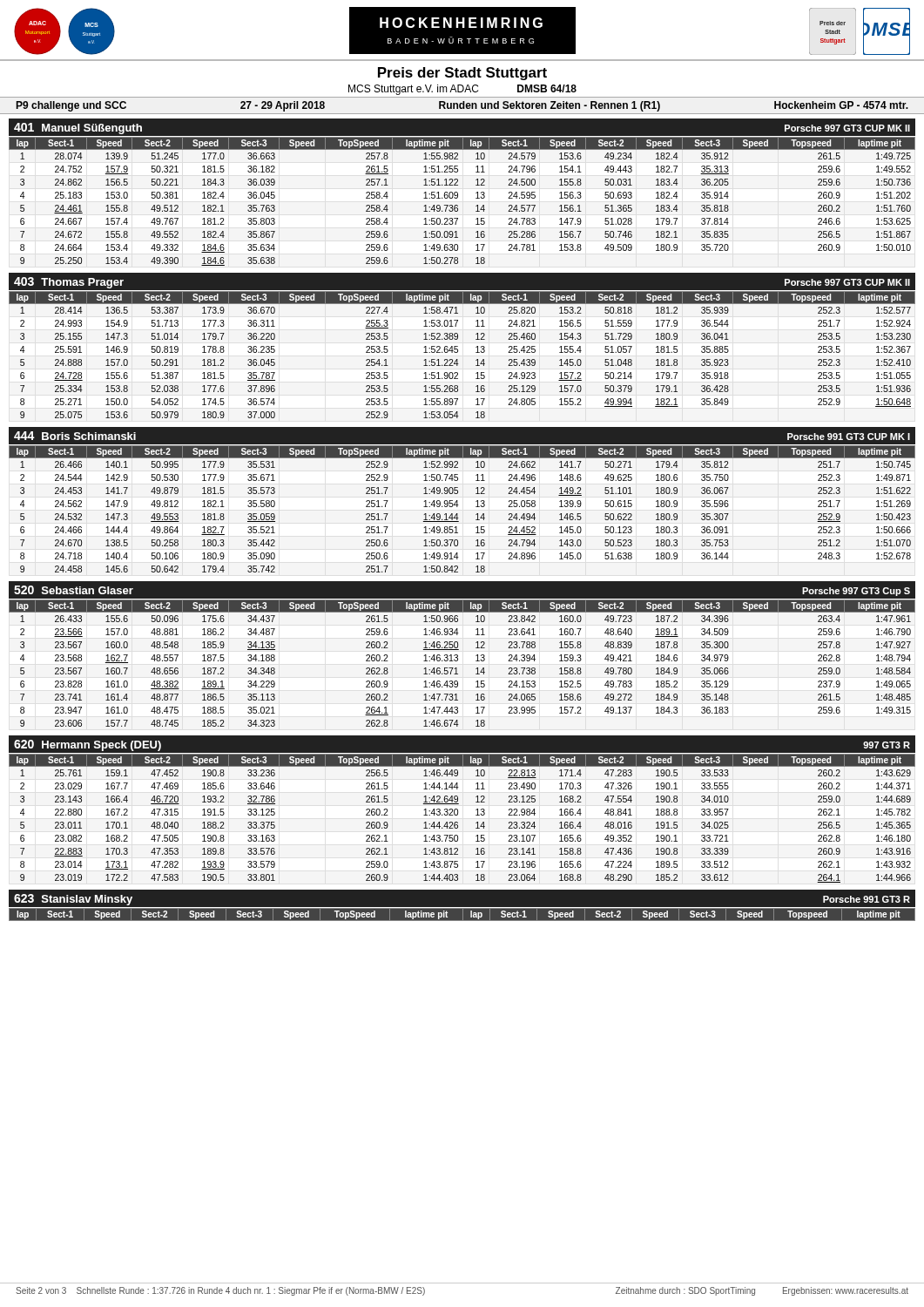Viewport: 924px width, 1307px height.
Task: Point to the section header beginning "444 Boris Schimanski Porsche 991 GT3 CUP"
Action: 462,436
